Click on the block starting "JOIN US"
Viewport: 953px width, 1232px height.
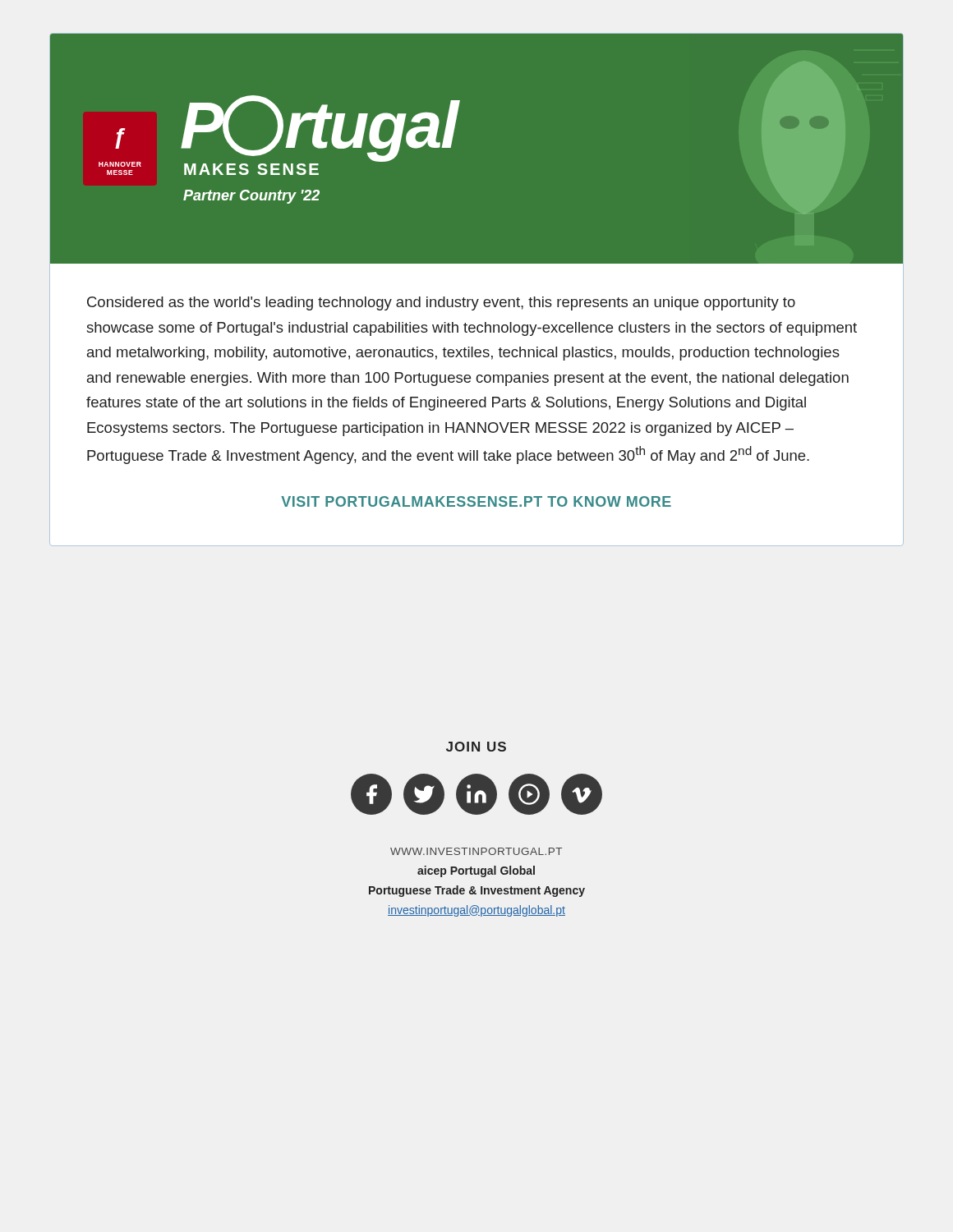pos(476,747)
